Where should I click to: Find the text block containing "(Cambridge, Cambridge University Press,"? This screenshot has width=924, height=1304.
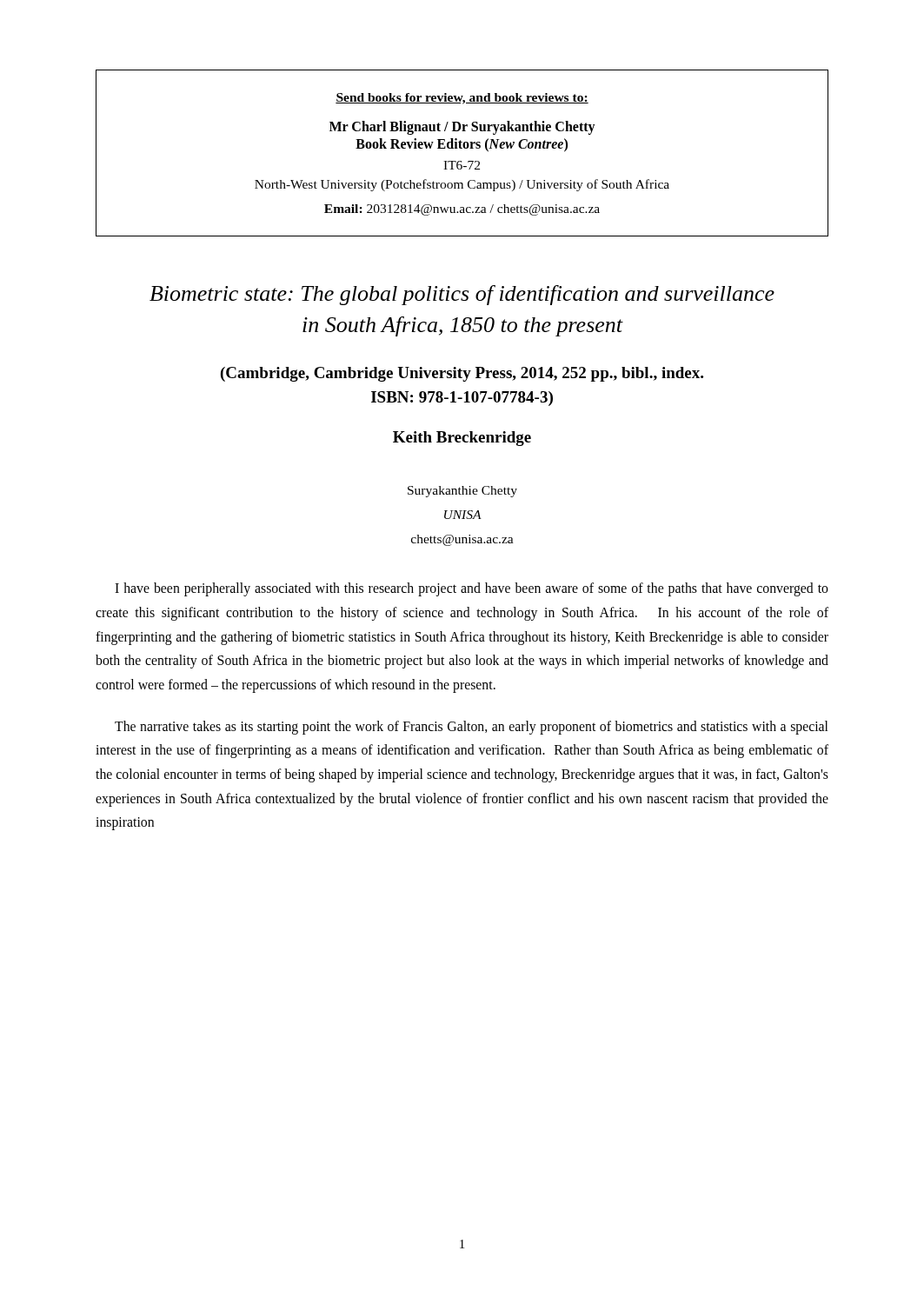[x=462, y=385]
